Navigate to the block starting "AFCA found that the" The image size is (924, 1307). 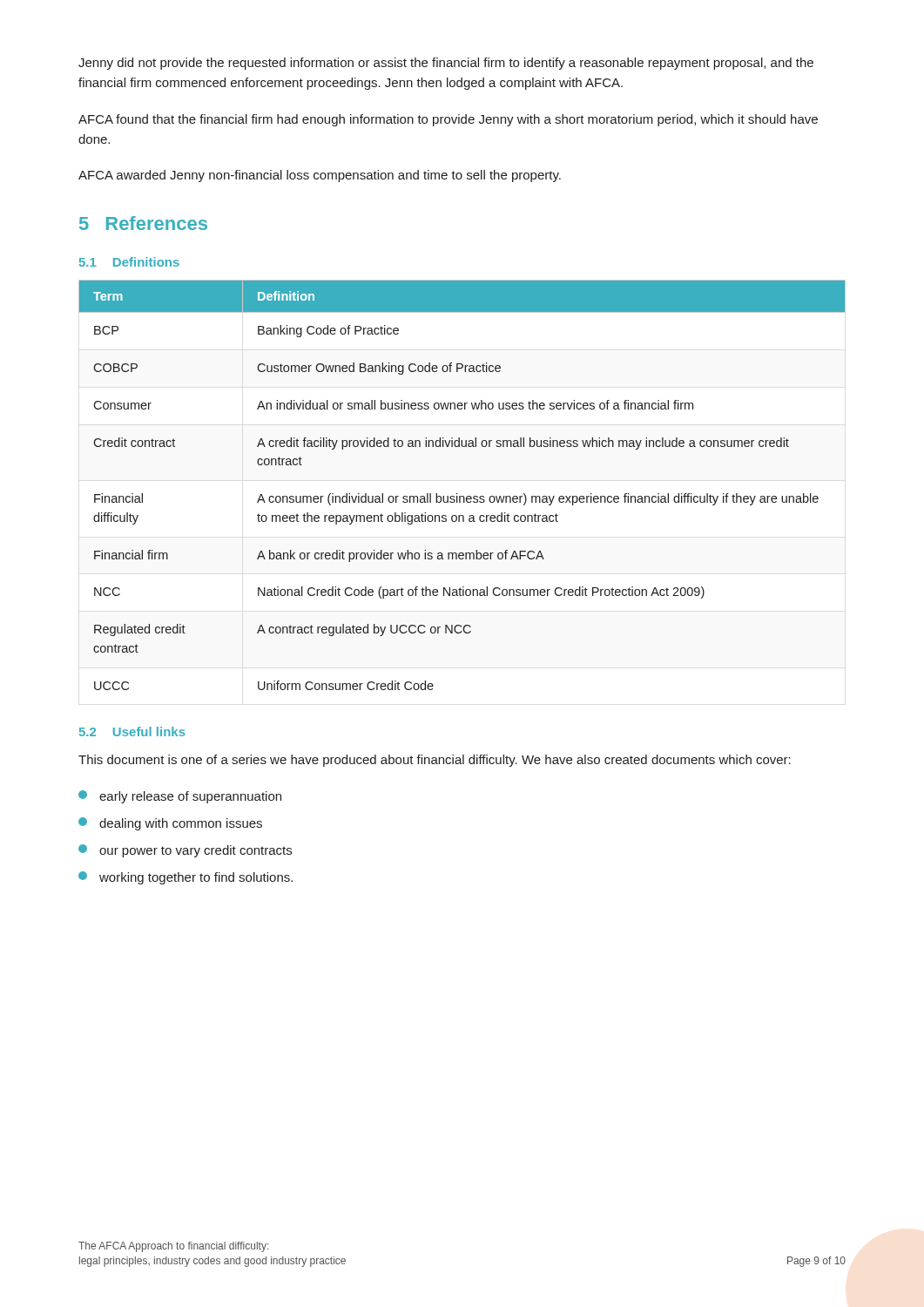pos(448,129)
